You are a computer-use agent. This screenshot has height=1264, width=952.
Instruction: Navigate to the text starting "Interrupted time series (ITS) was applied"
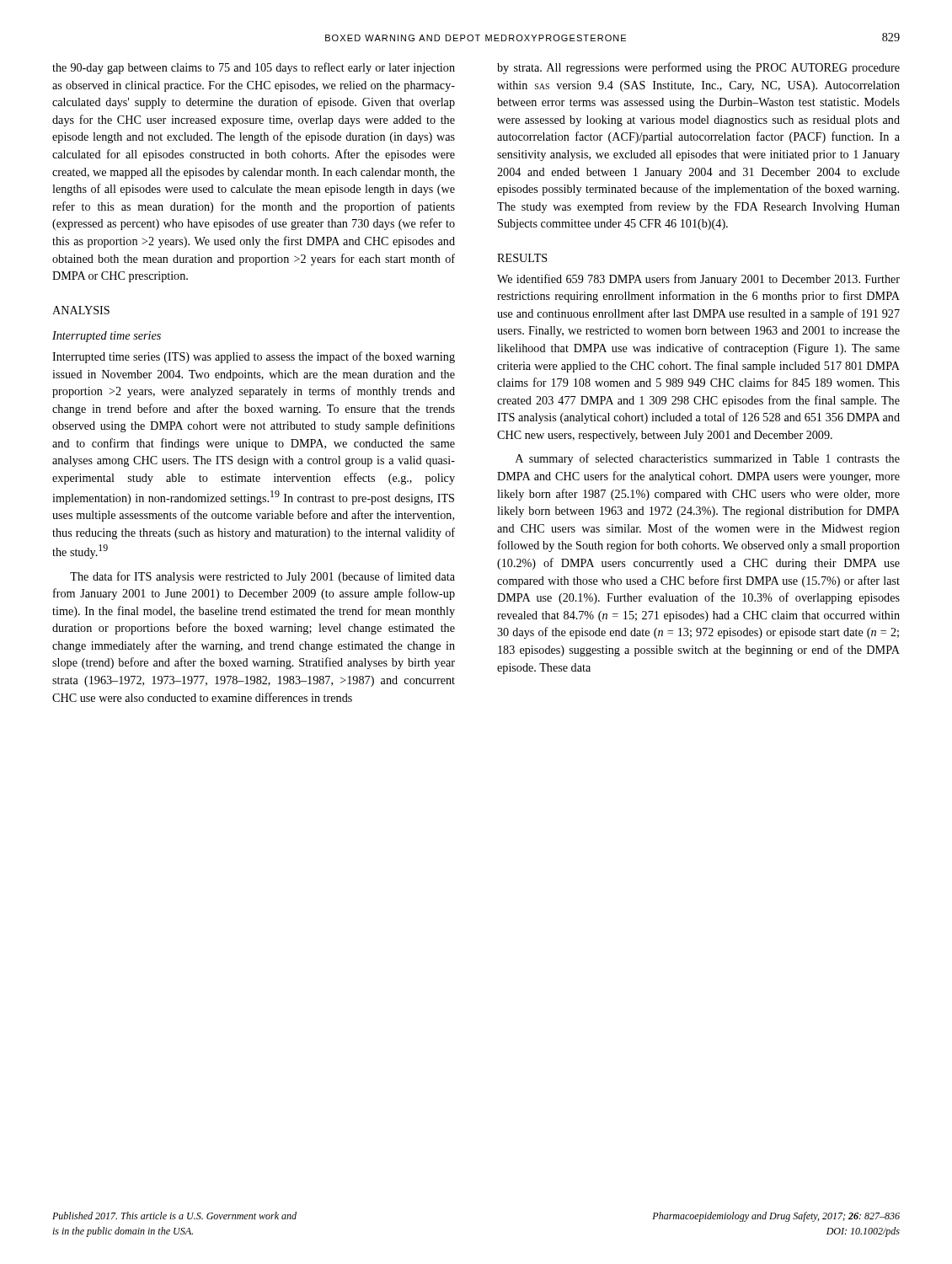tap(254, 527)
